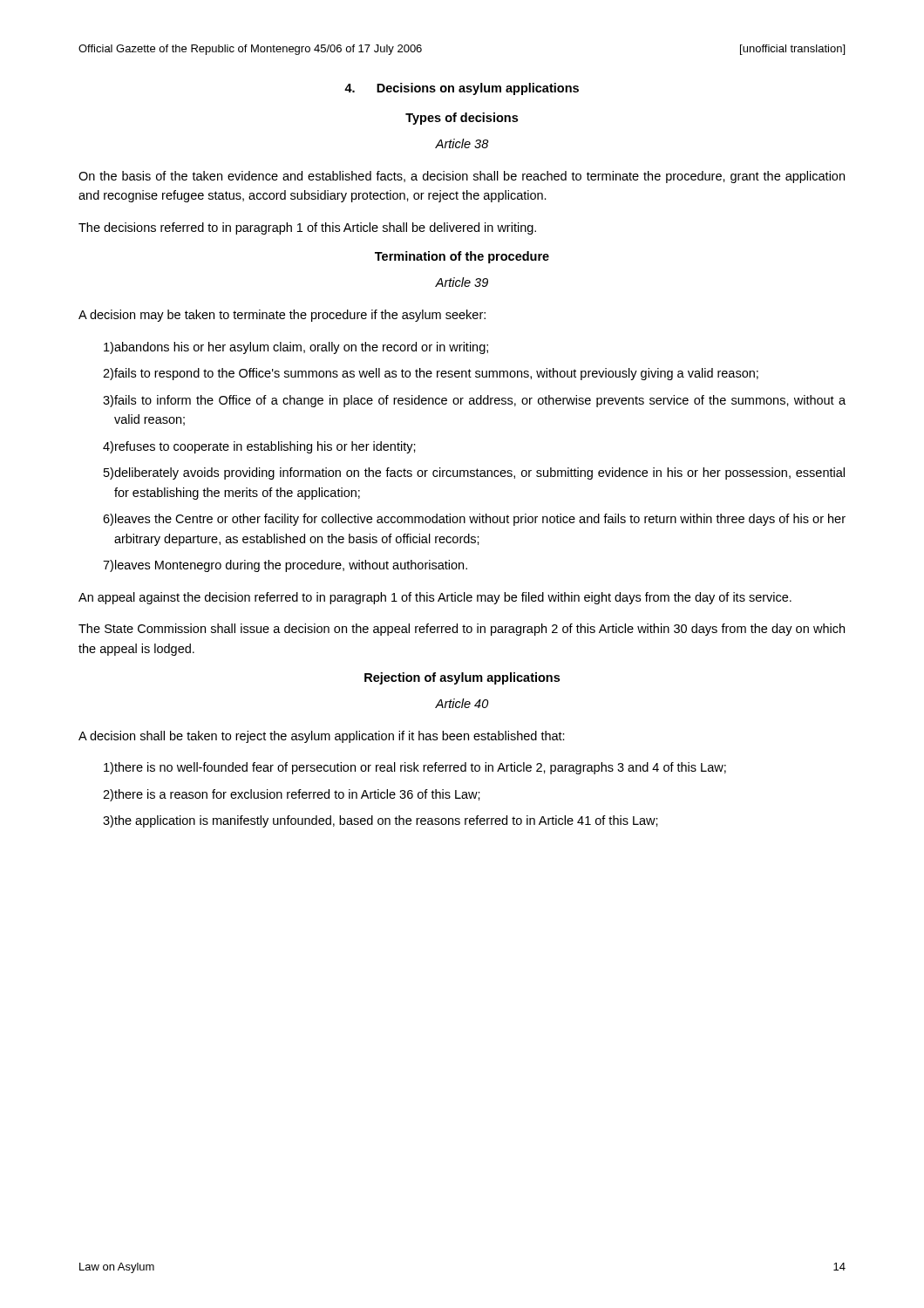Point to the text block starting "The decisions referred to in"
924x1308 pixels.
(x=308, y=228)
